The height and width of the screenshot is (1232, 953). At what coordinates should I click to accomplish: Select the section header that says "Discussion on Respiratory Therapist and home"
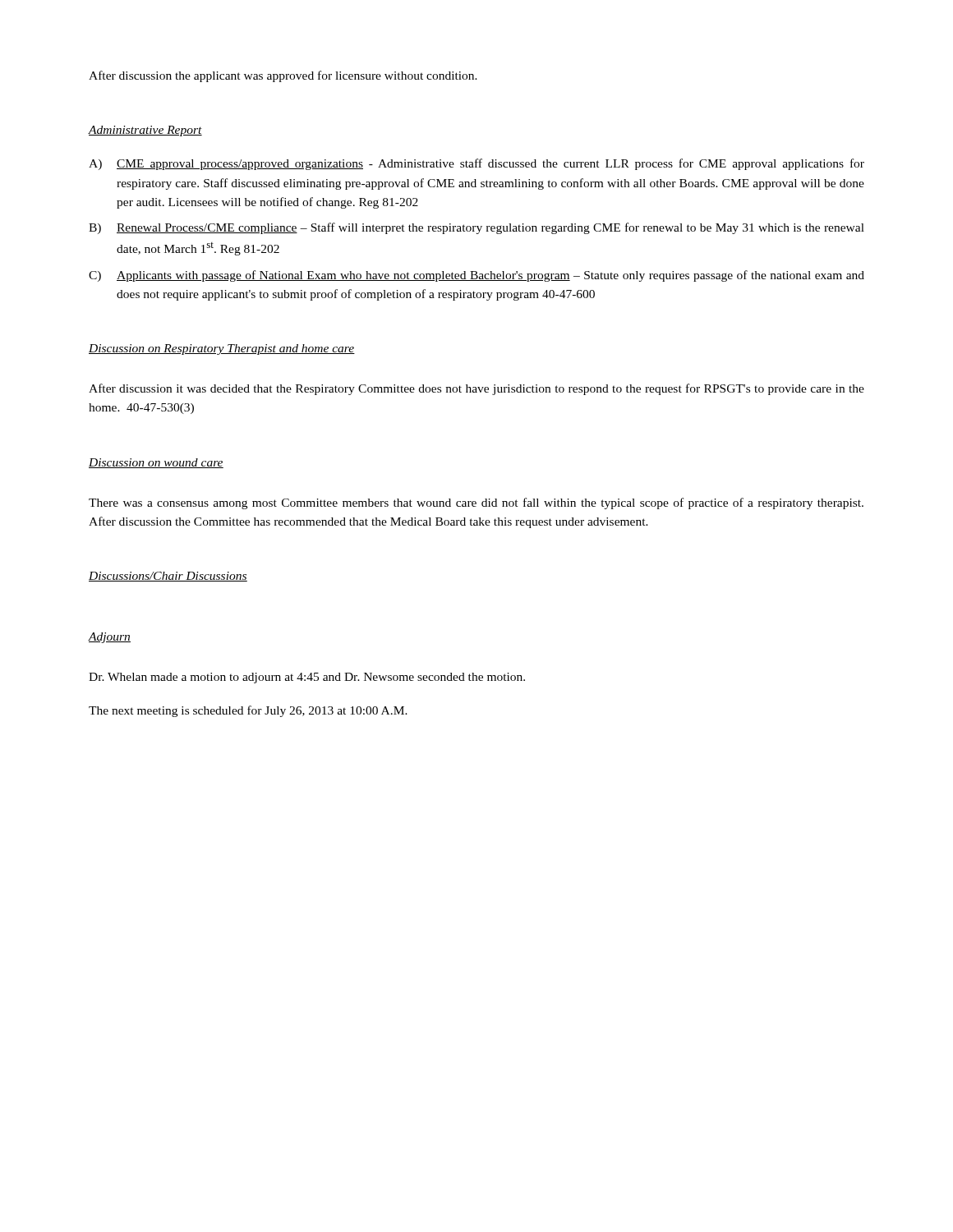(221, 348)
